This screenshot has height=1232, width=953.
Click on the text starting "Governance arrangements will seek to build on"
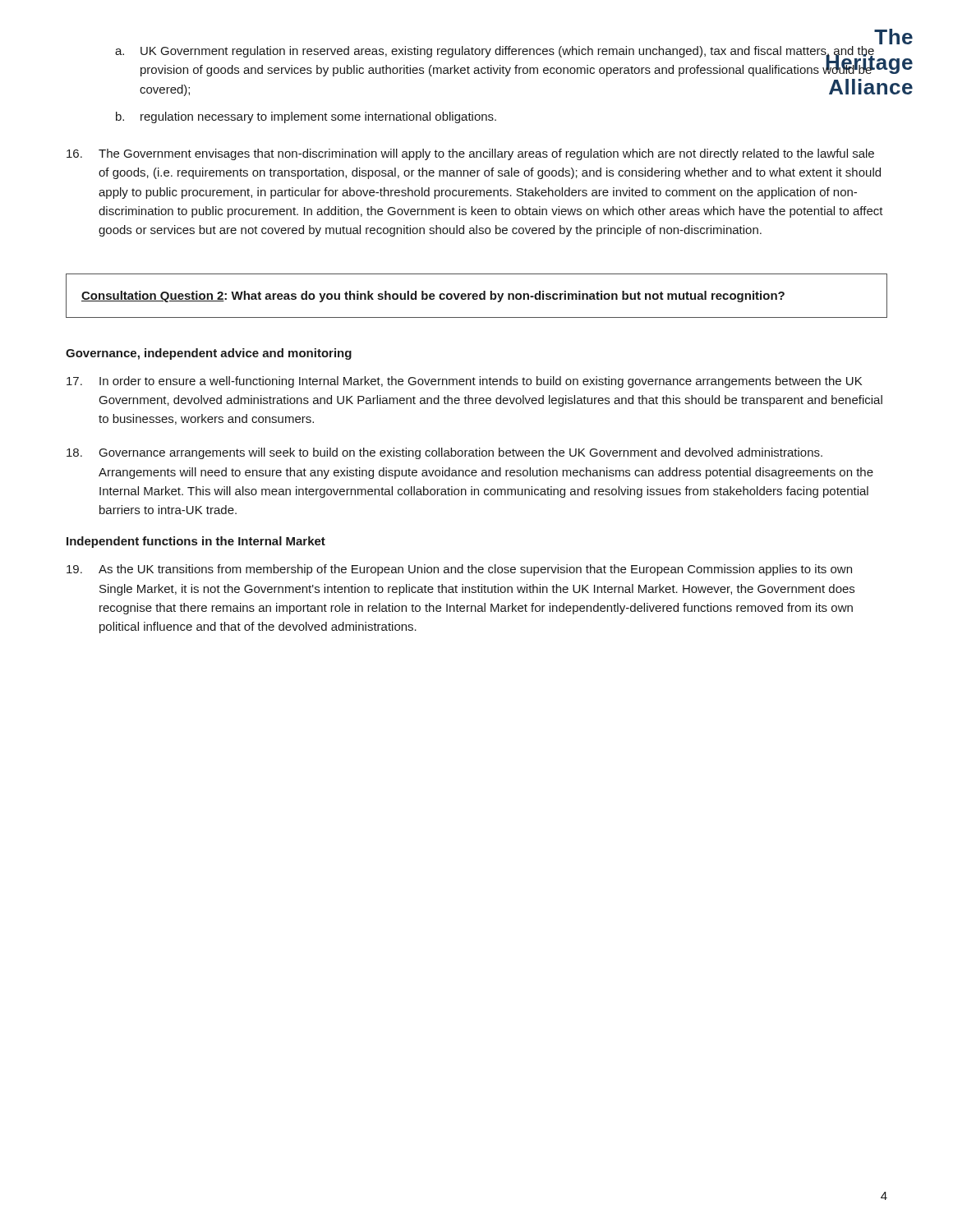476,481
